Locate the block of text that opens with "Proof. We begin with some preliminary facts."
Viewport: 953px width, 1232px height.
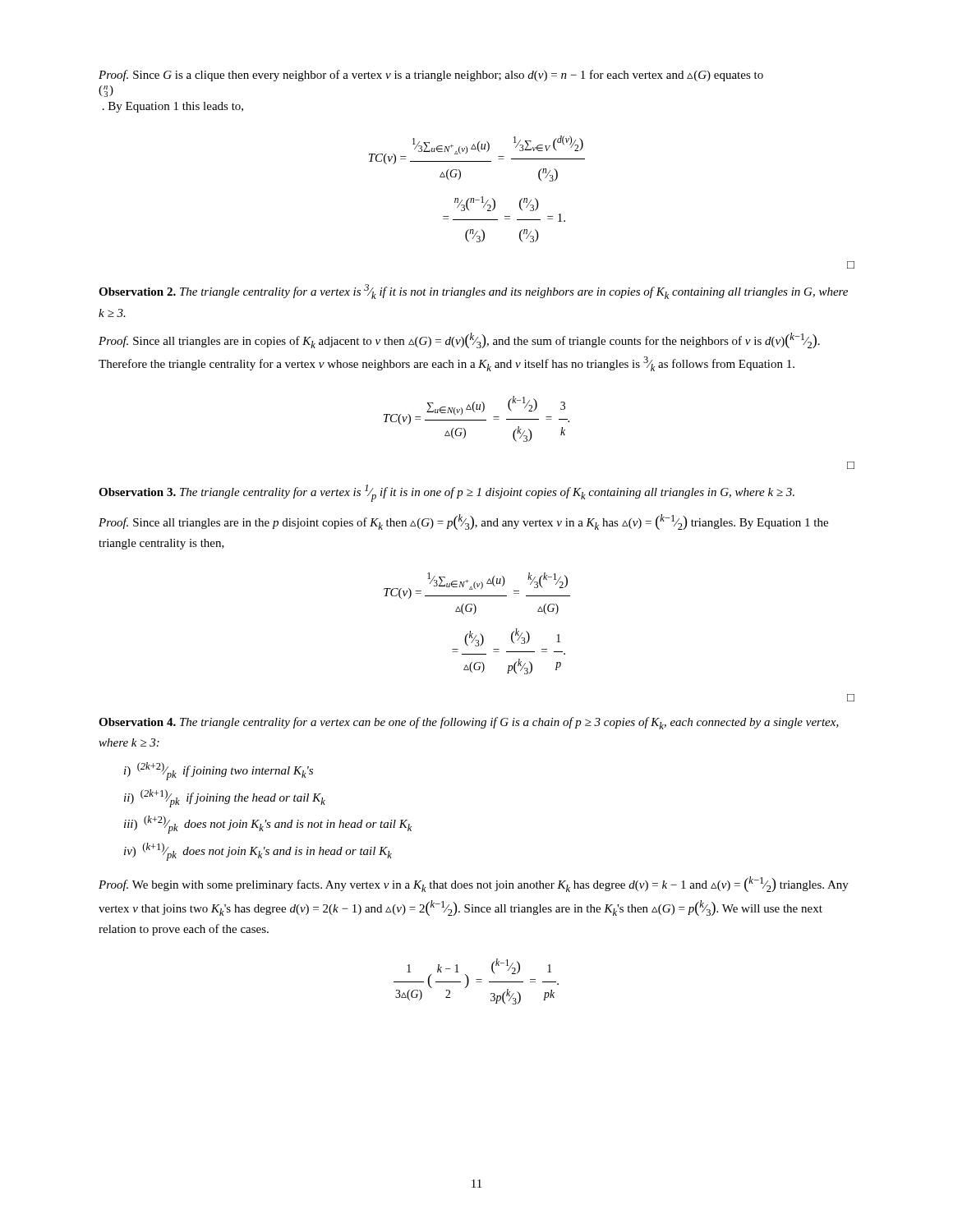[x=474, y=905]
